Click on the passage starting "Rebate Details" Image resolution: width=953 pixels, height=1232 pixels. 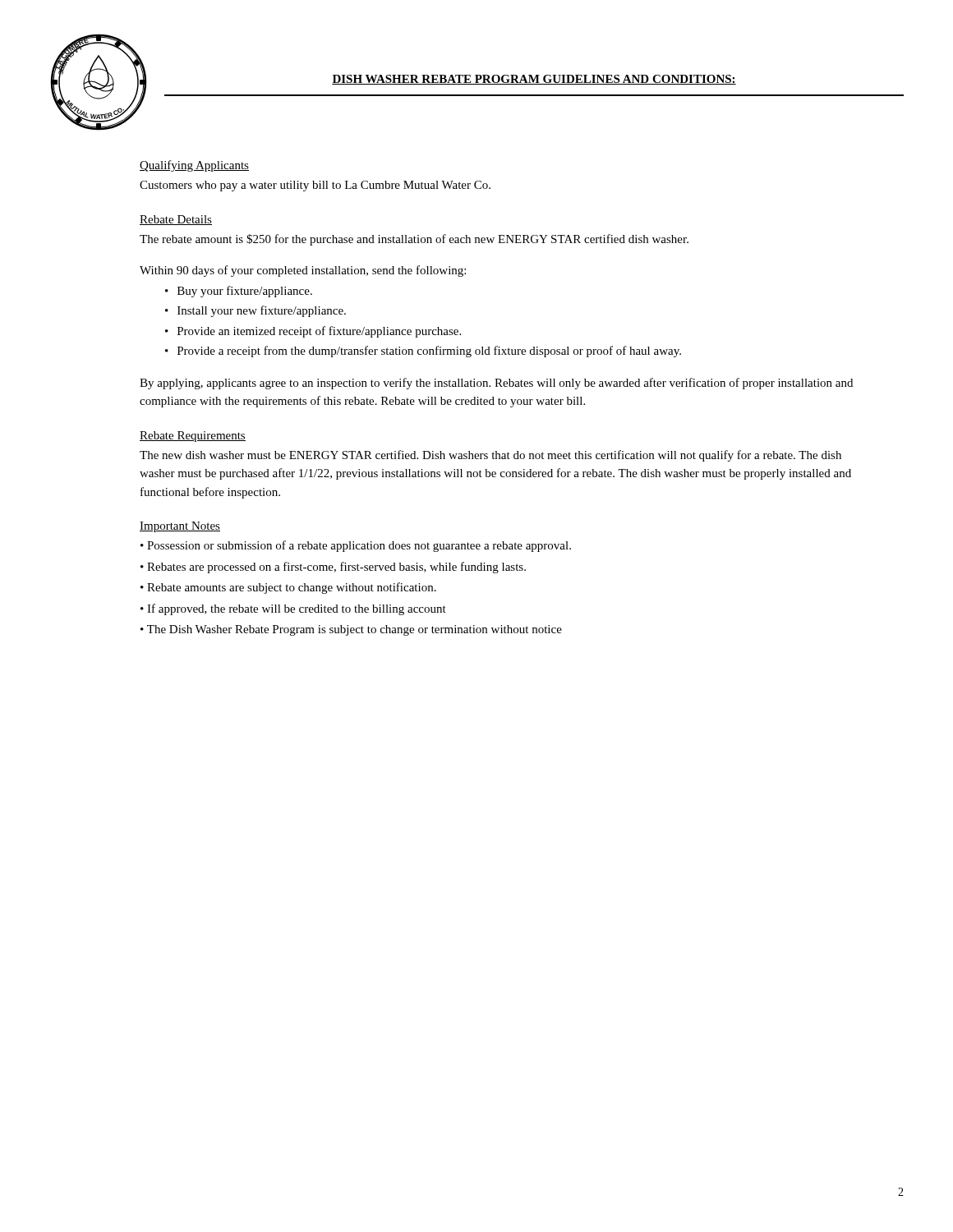(176, 219)
